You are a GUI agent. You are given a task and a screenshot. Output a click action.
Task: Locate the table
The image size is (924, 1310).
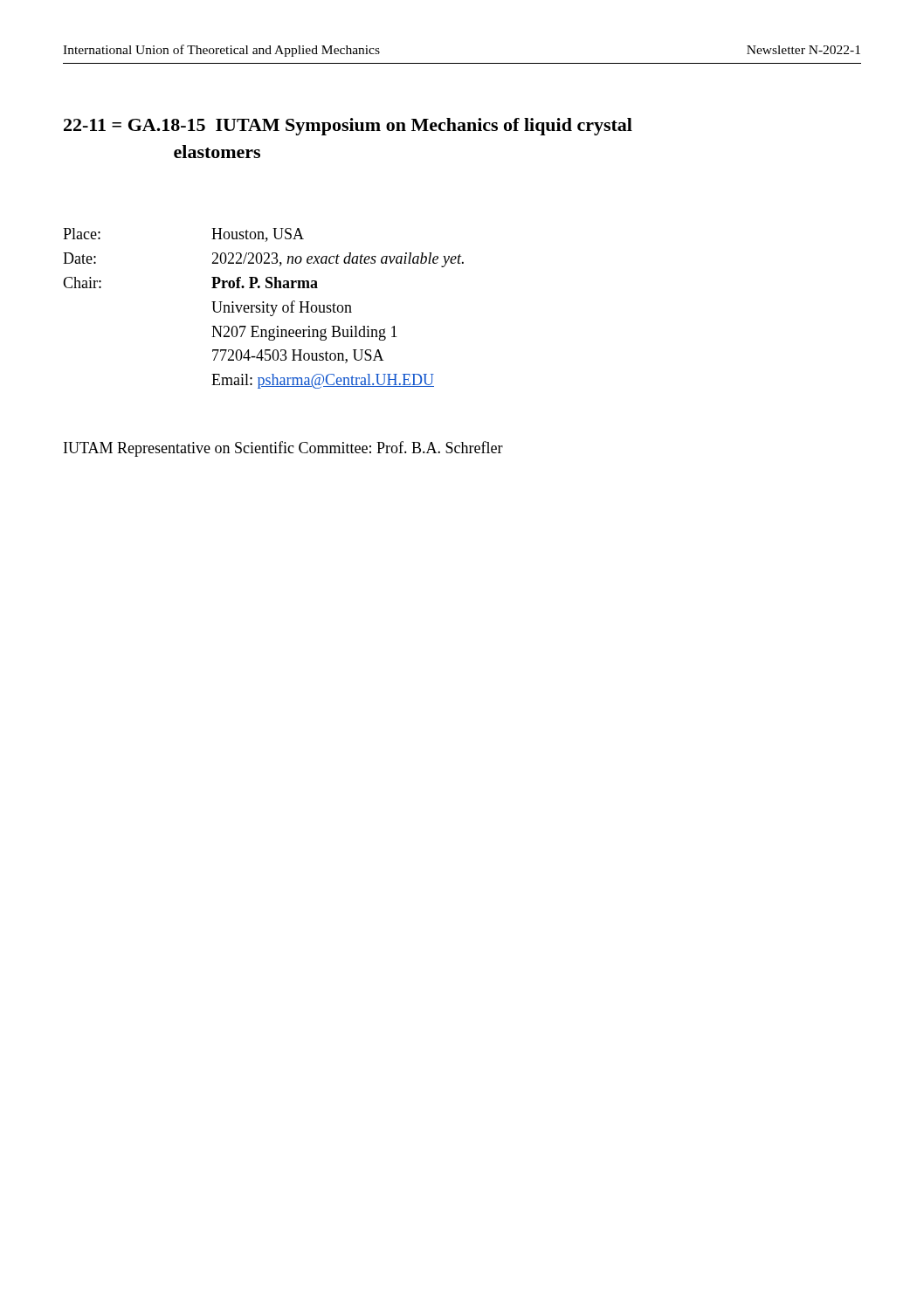click(x=462, y=308)
